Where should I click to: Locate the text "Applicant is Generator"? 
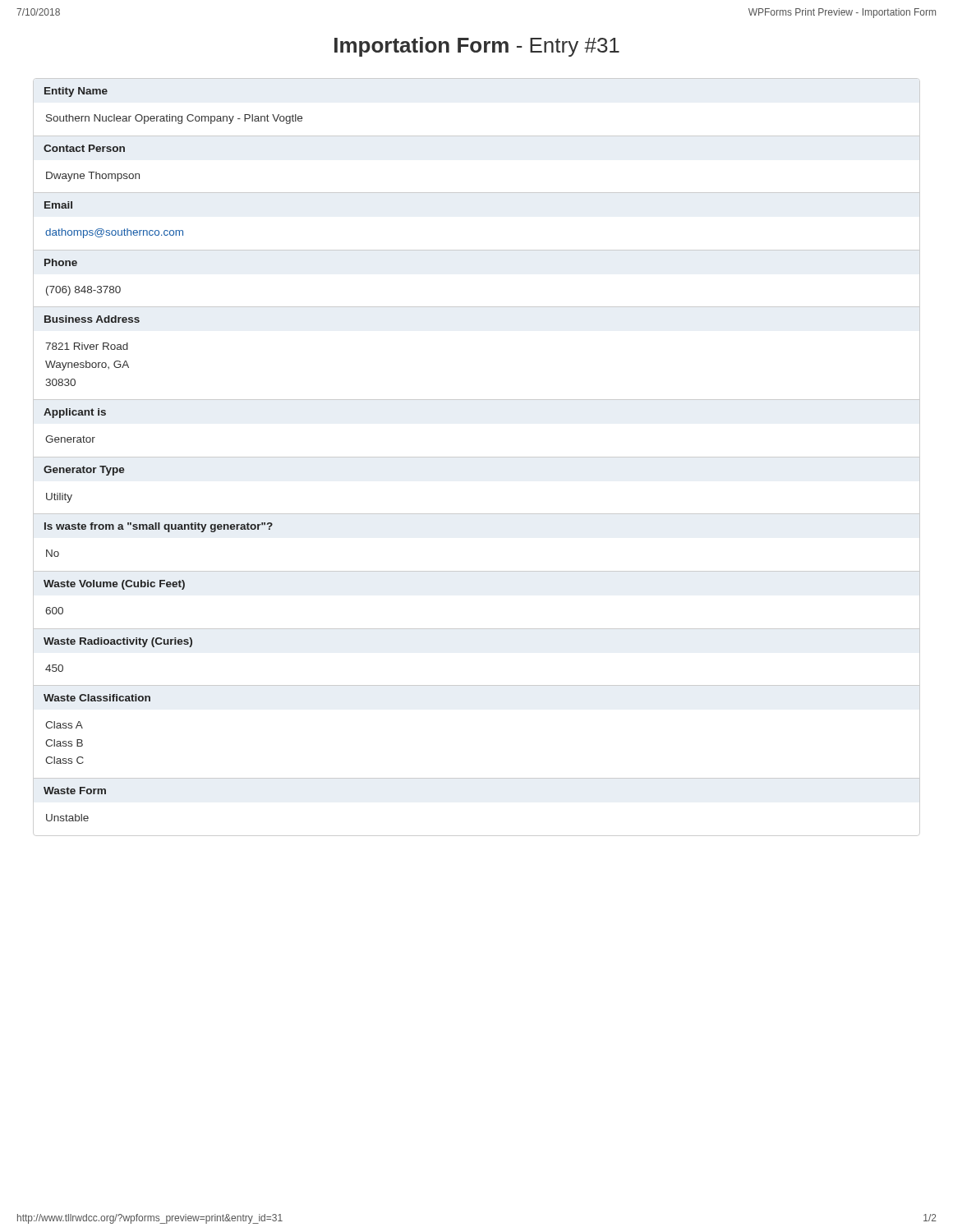tap(476, 428)
